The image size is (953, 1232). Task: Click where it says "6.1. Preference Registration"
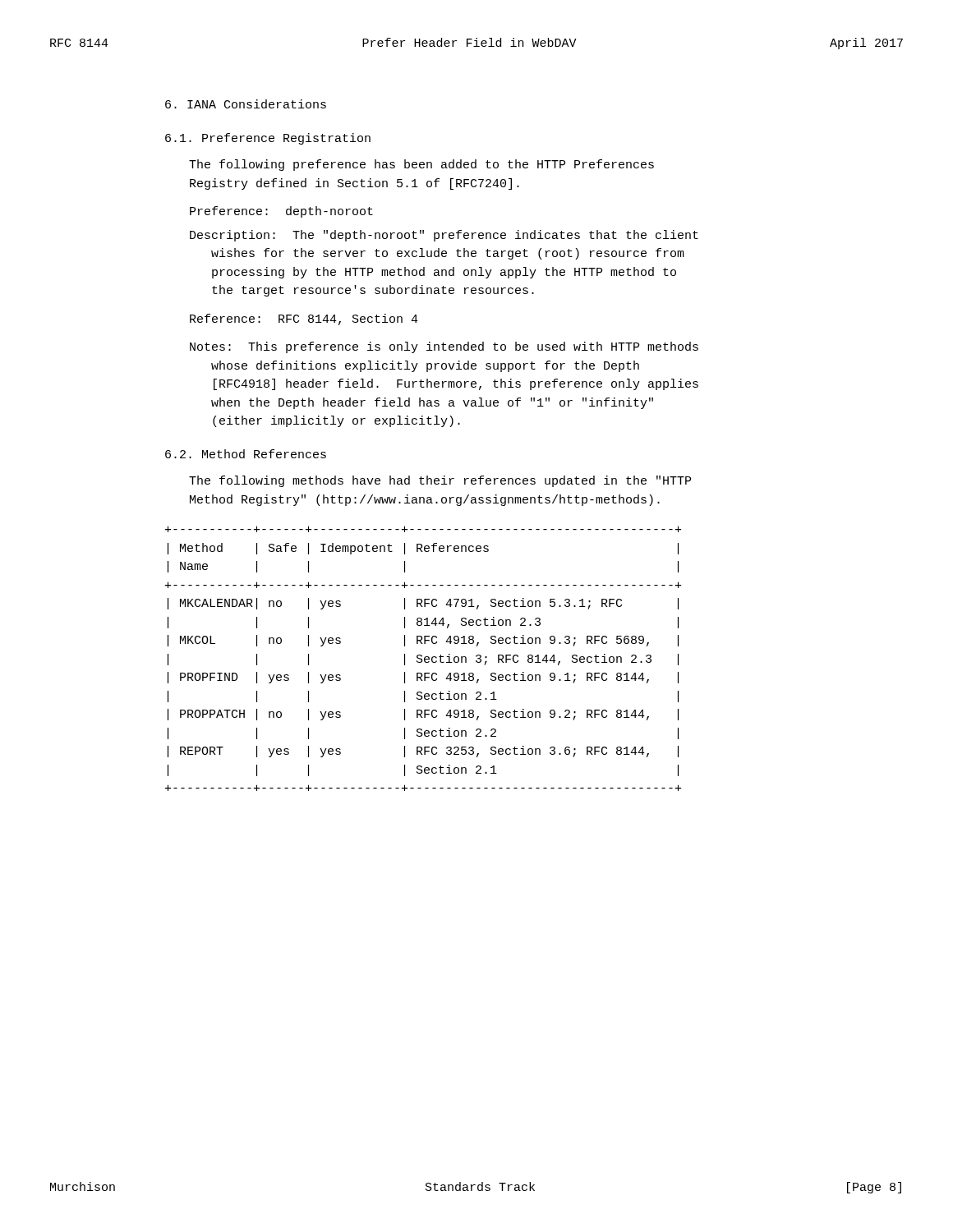[x=268, y=139]
